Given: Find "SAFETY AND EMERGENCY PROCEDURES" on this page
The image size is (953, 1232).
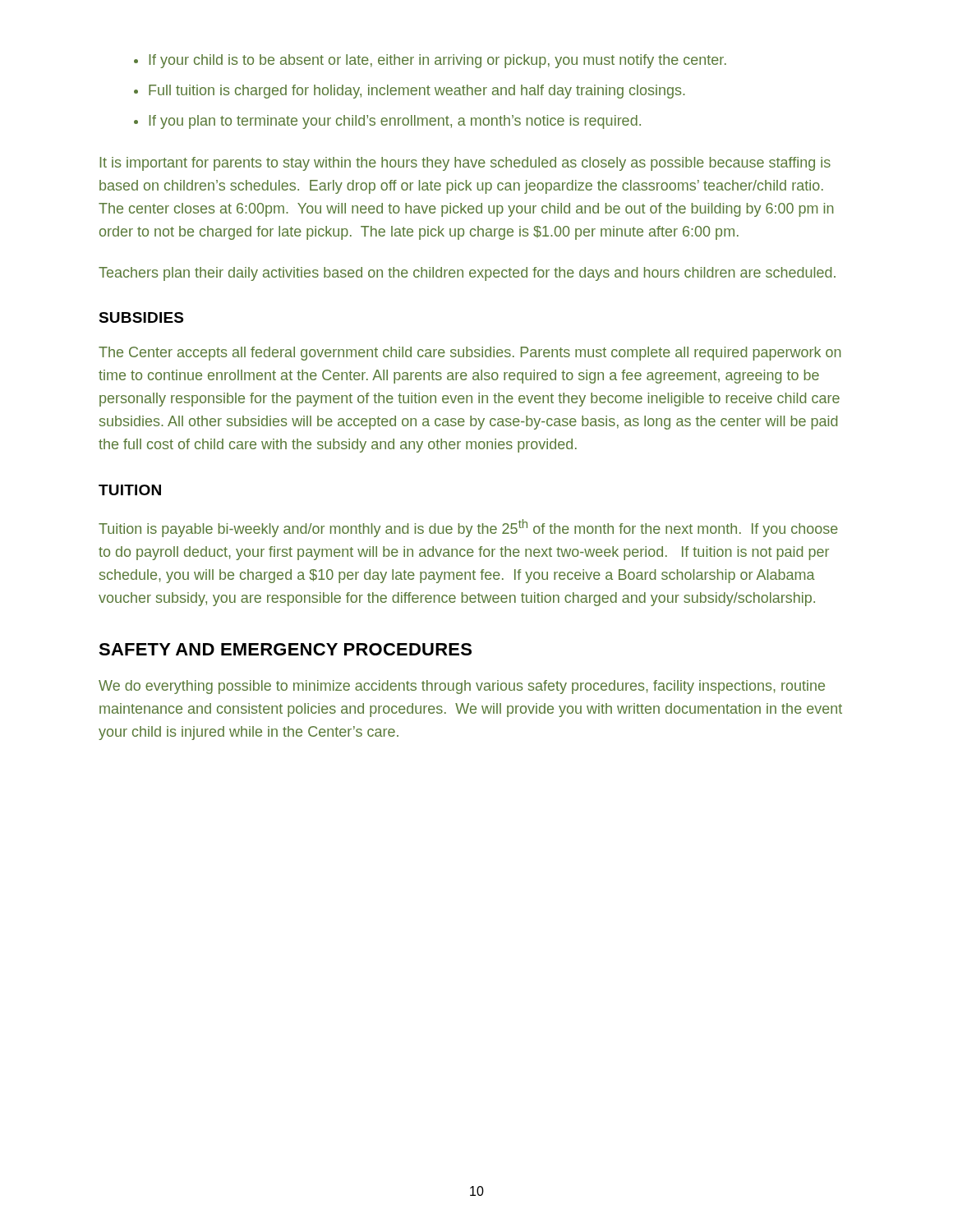Looking at the screenshot, I should (x=285, y=650).
